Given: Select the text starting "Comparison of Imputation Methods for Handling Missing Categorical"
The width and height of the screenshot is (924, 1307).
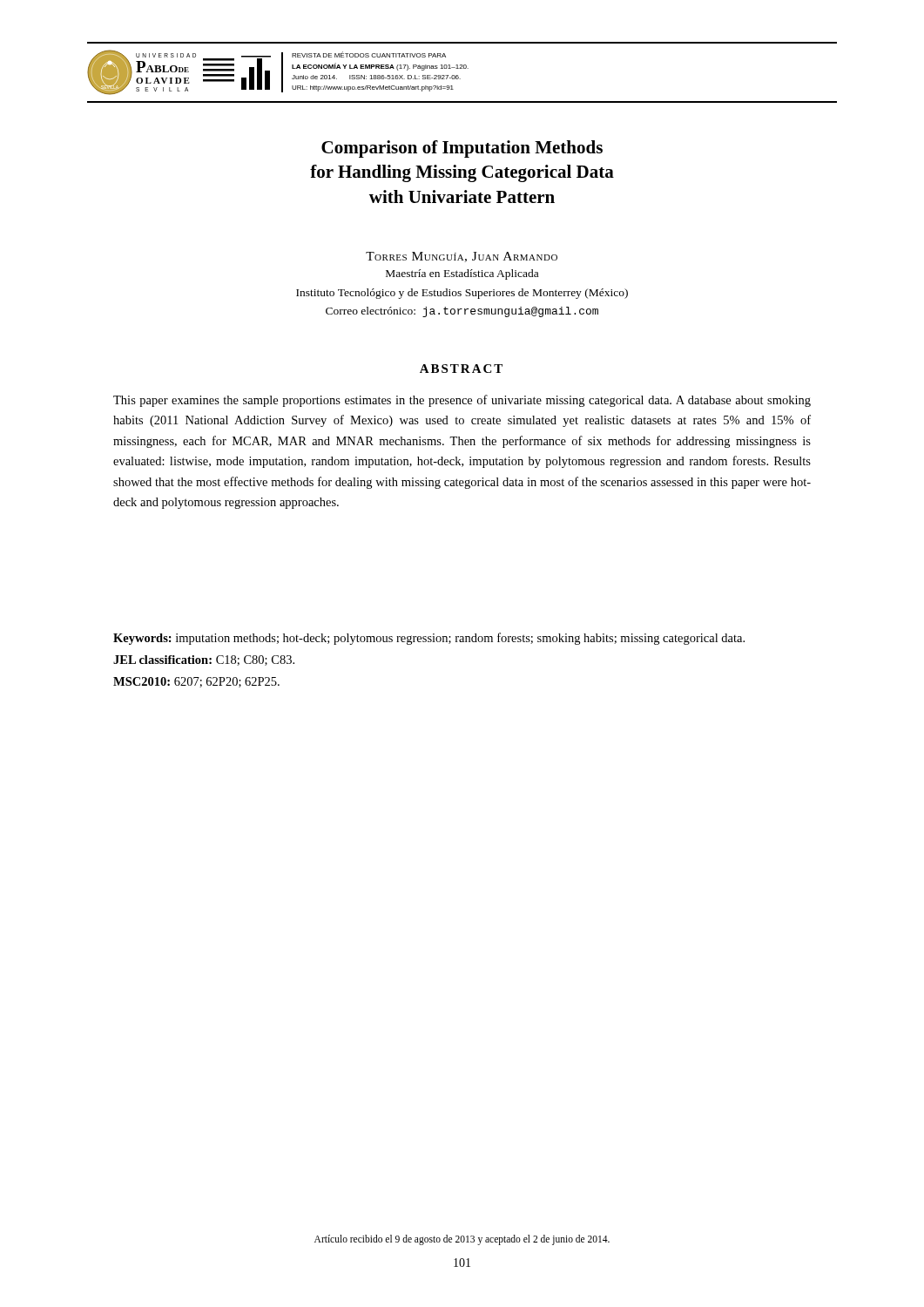Looking at the screenshot, I should tap(462, 172).
